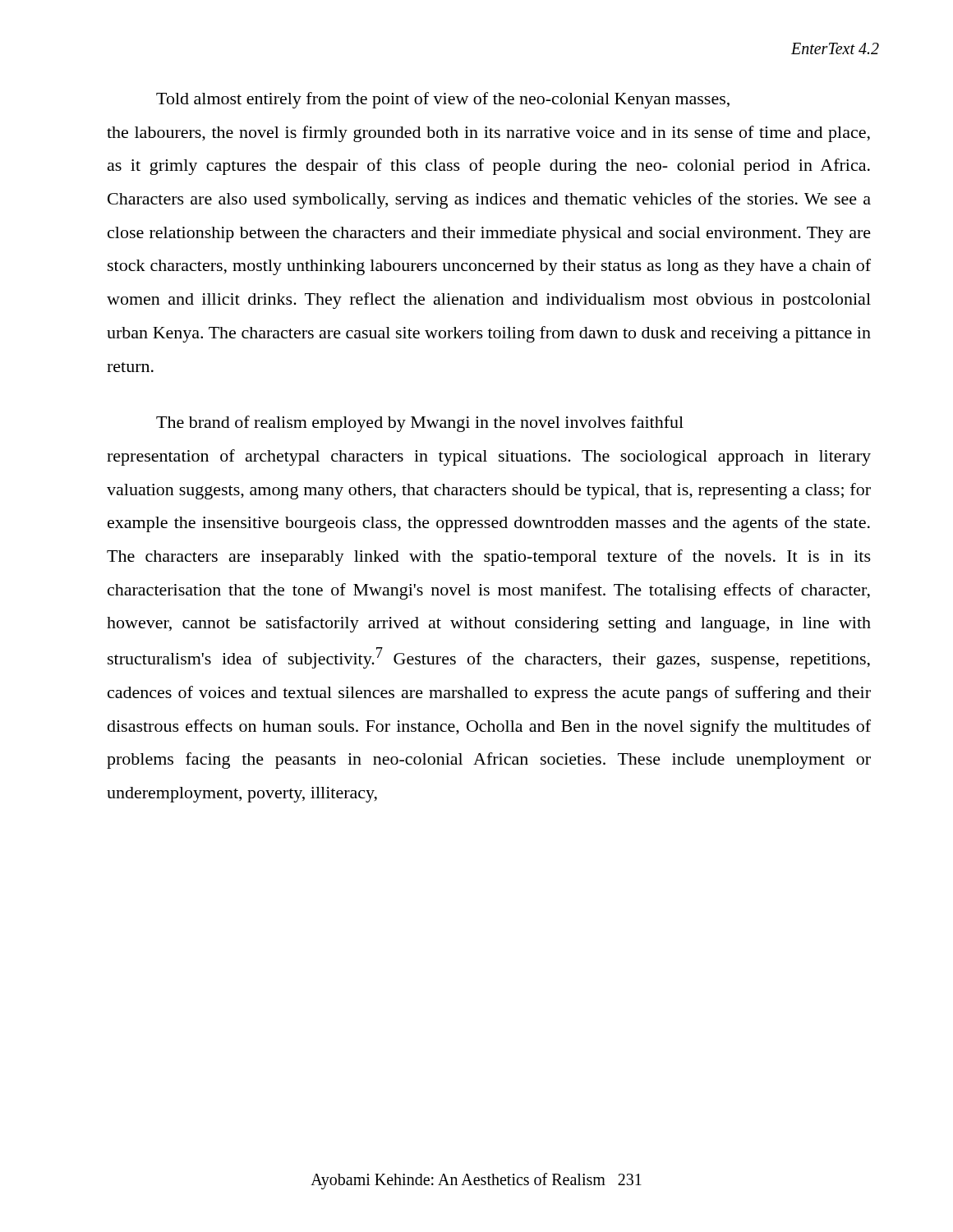953x1232 pixels.
Task: Where is the passage that starts "The brand of realism employed by Mwangi"?
Action: coord(489,604)
